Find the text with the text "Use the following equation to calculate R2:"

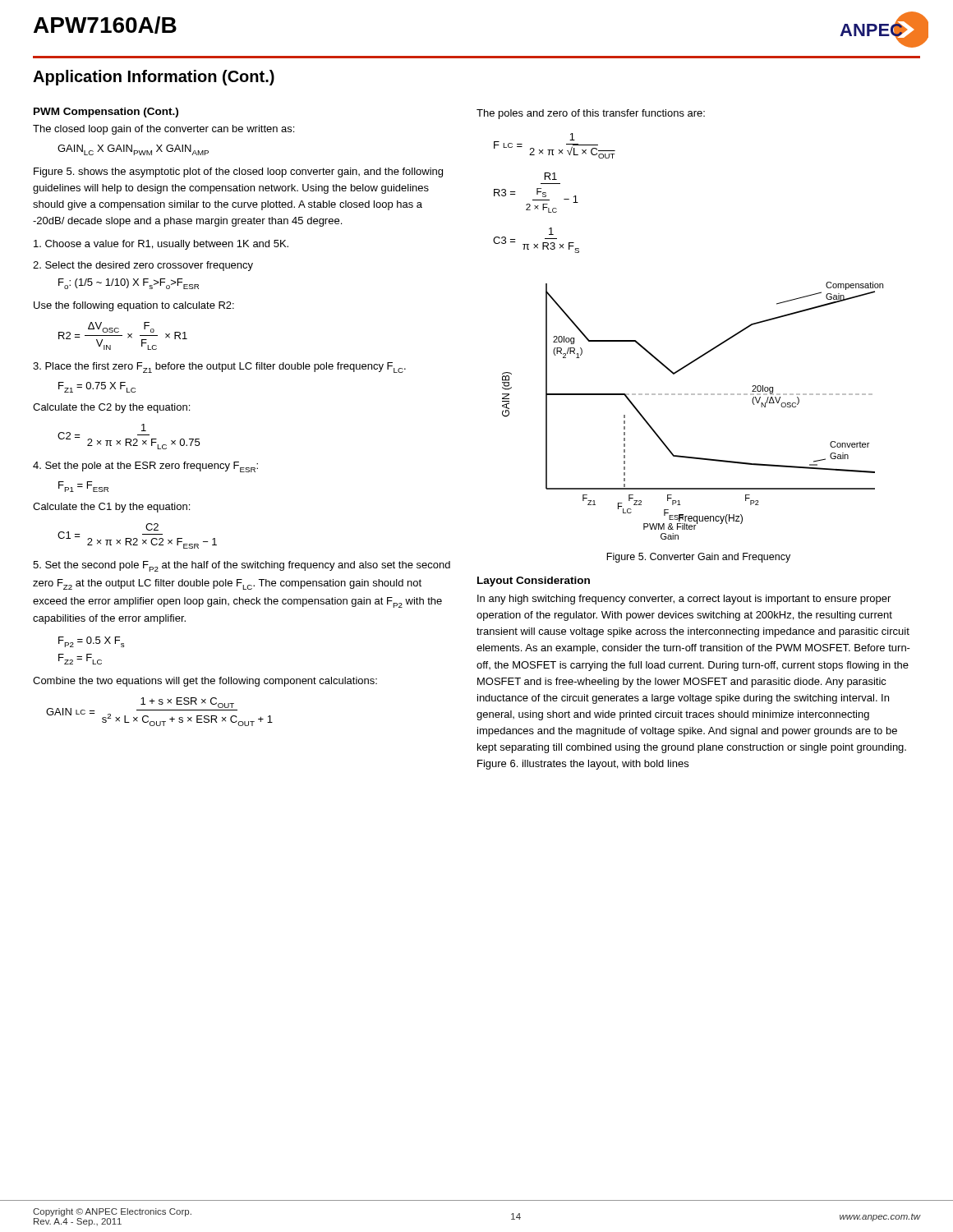click(x=134, y=305)
